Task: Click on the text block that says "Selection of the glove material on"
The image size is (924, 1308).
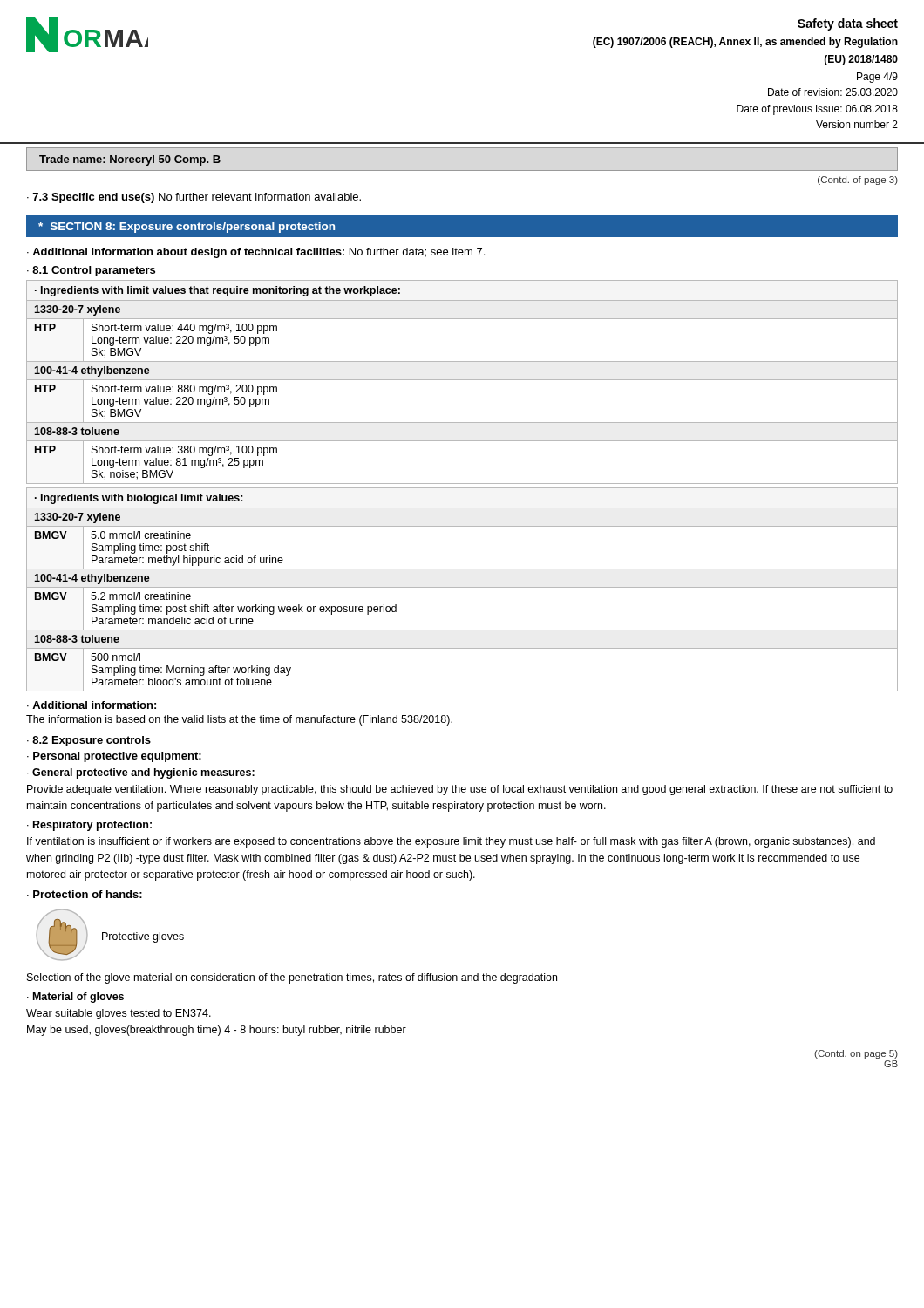Action: (x=292, y=978)
